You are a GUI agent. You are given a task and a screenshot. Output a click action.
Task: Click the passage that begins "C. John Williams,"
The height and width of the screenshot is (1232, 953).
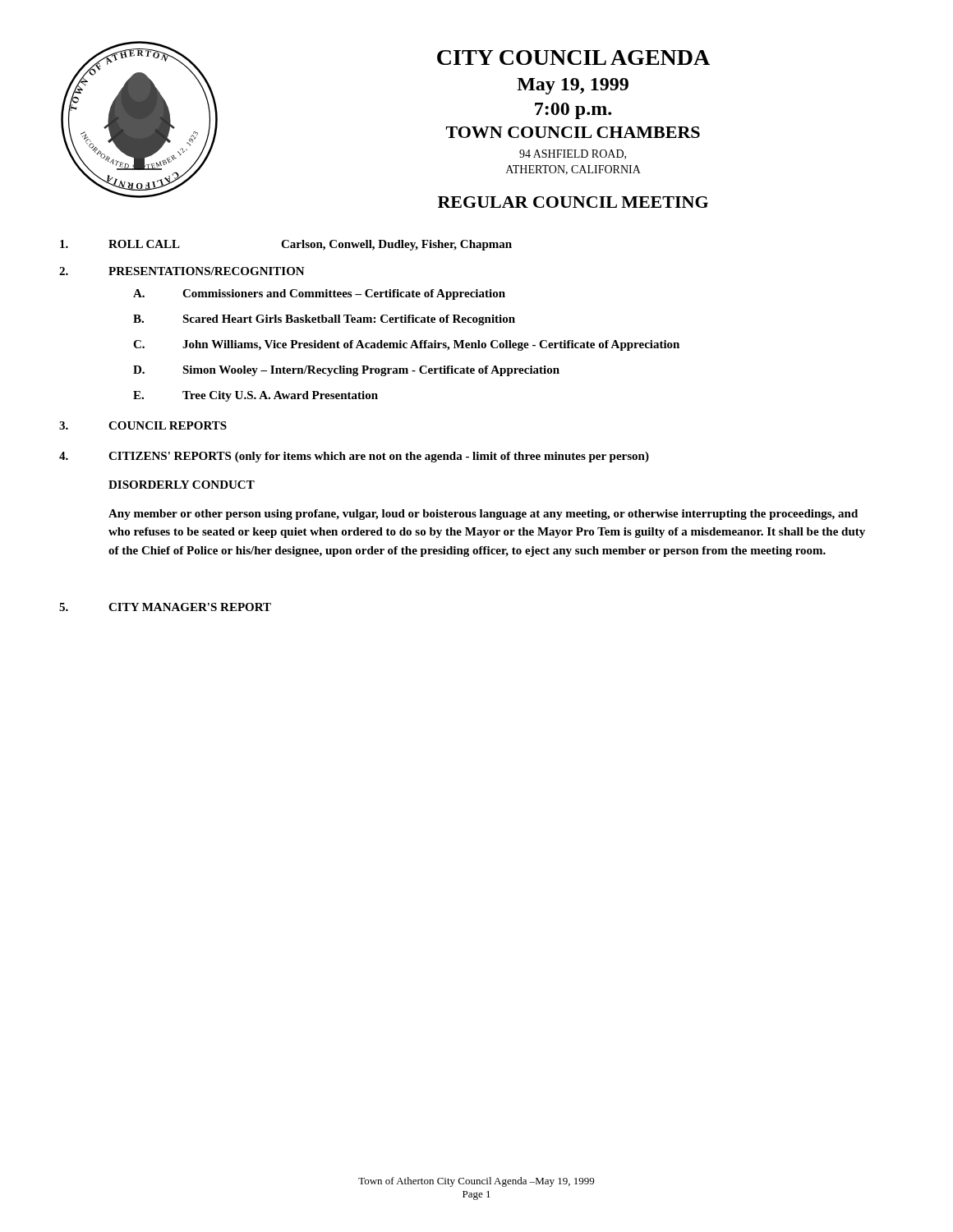(513, 344)
